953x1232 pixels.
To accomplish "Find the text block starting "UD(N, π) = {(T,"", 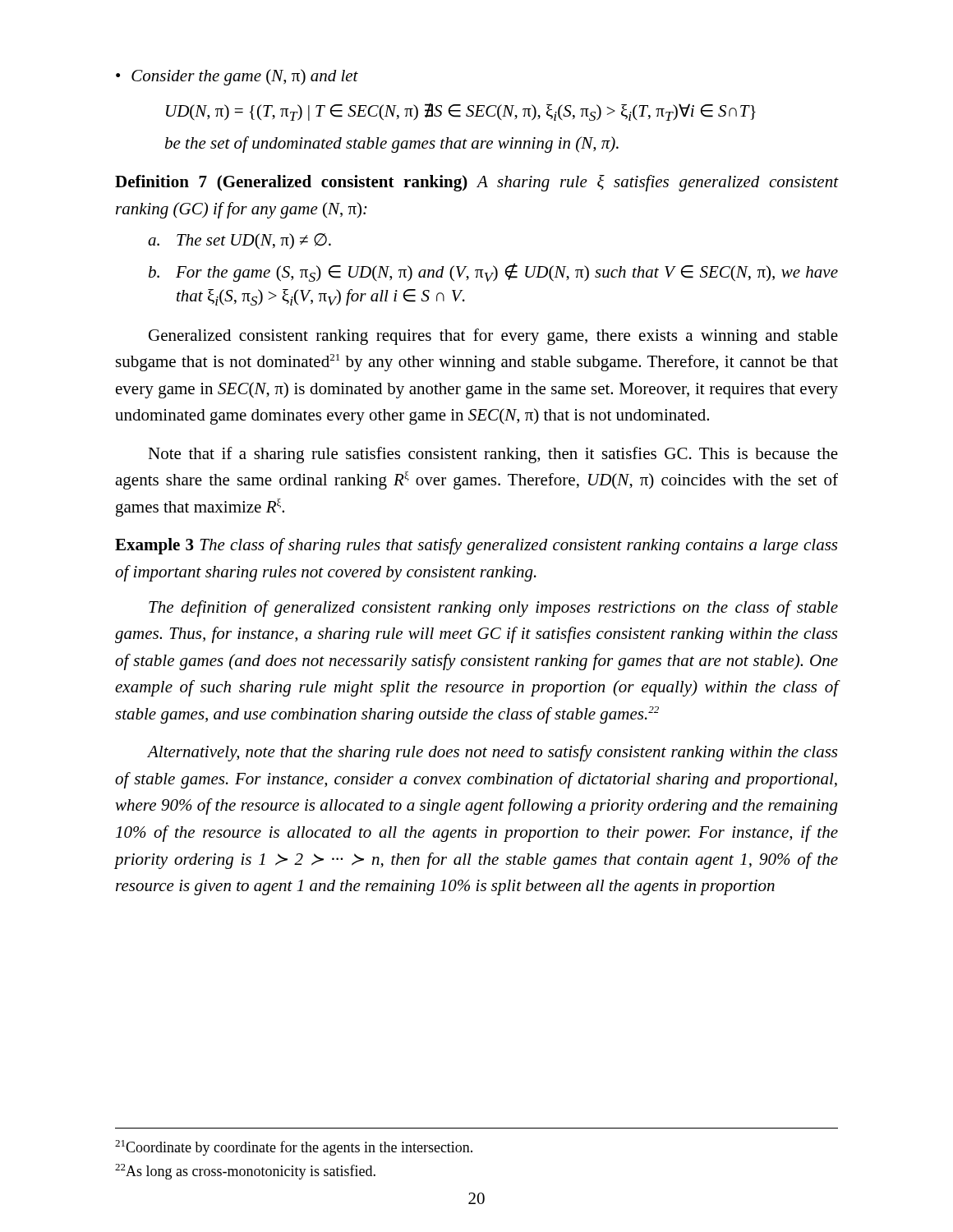I will (x=461, y=113).
